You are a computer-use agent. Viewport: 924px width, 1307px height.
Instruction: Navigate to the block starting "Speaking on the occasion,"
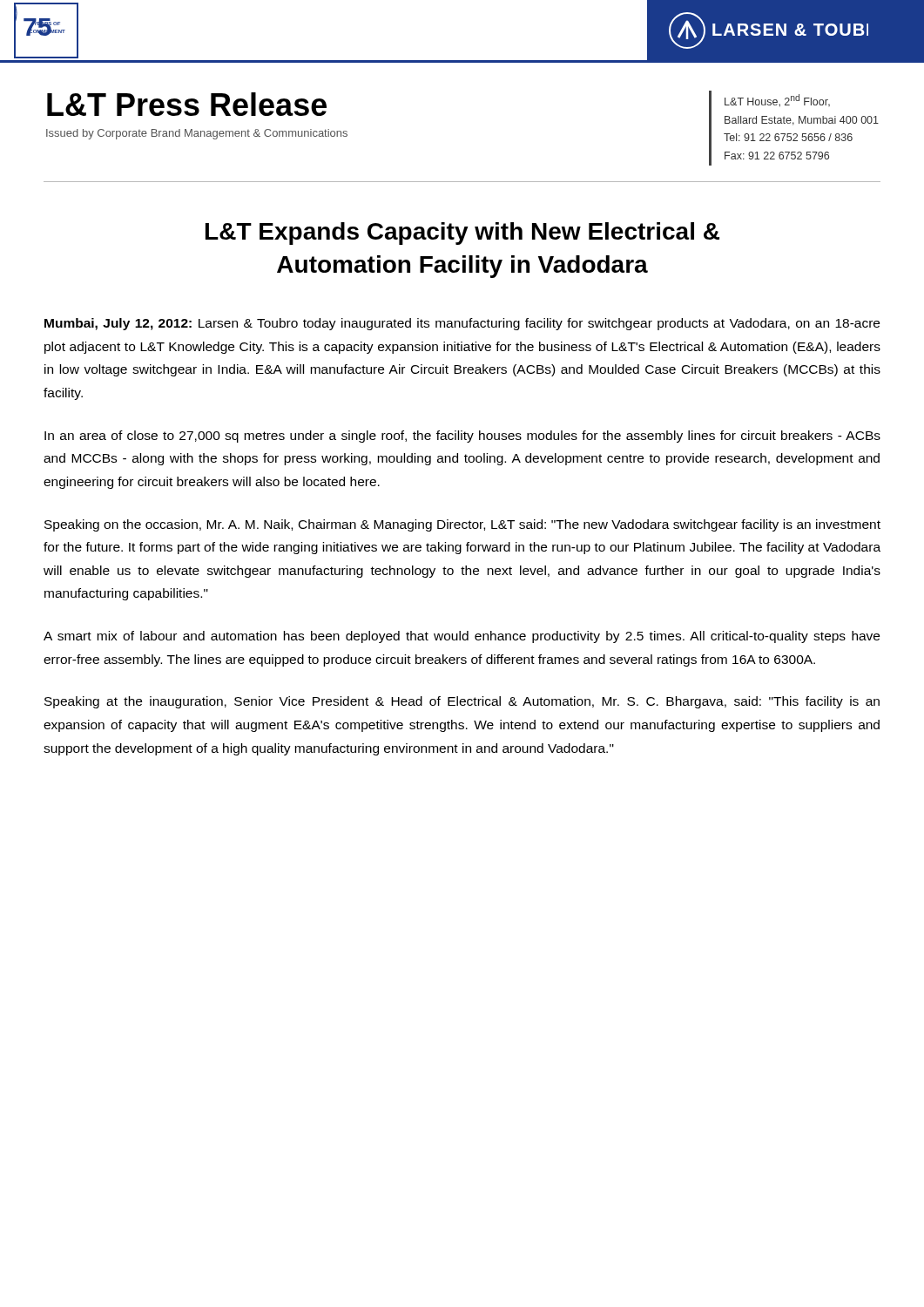(x=462, y=558)
